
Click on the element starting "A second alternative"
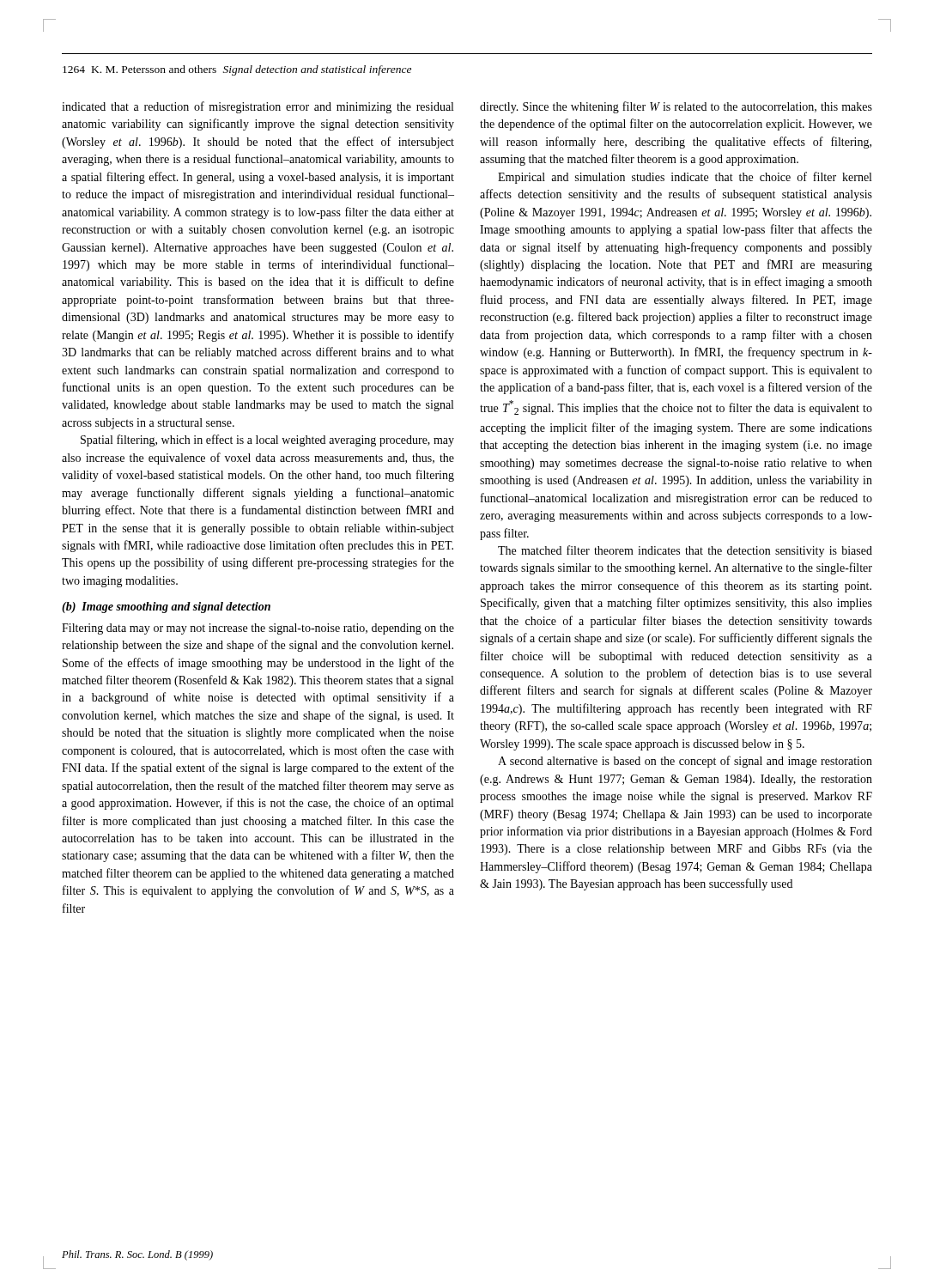[x=676, y=823]
